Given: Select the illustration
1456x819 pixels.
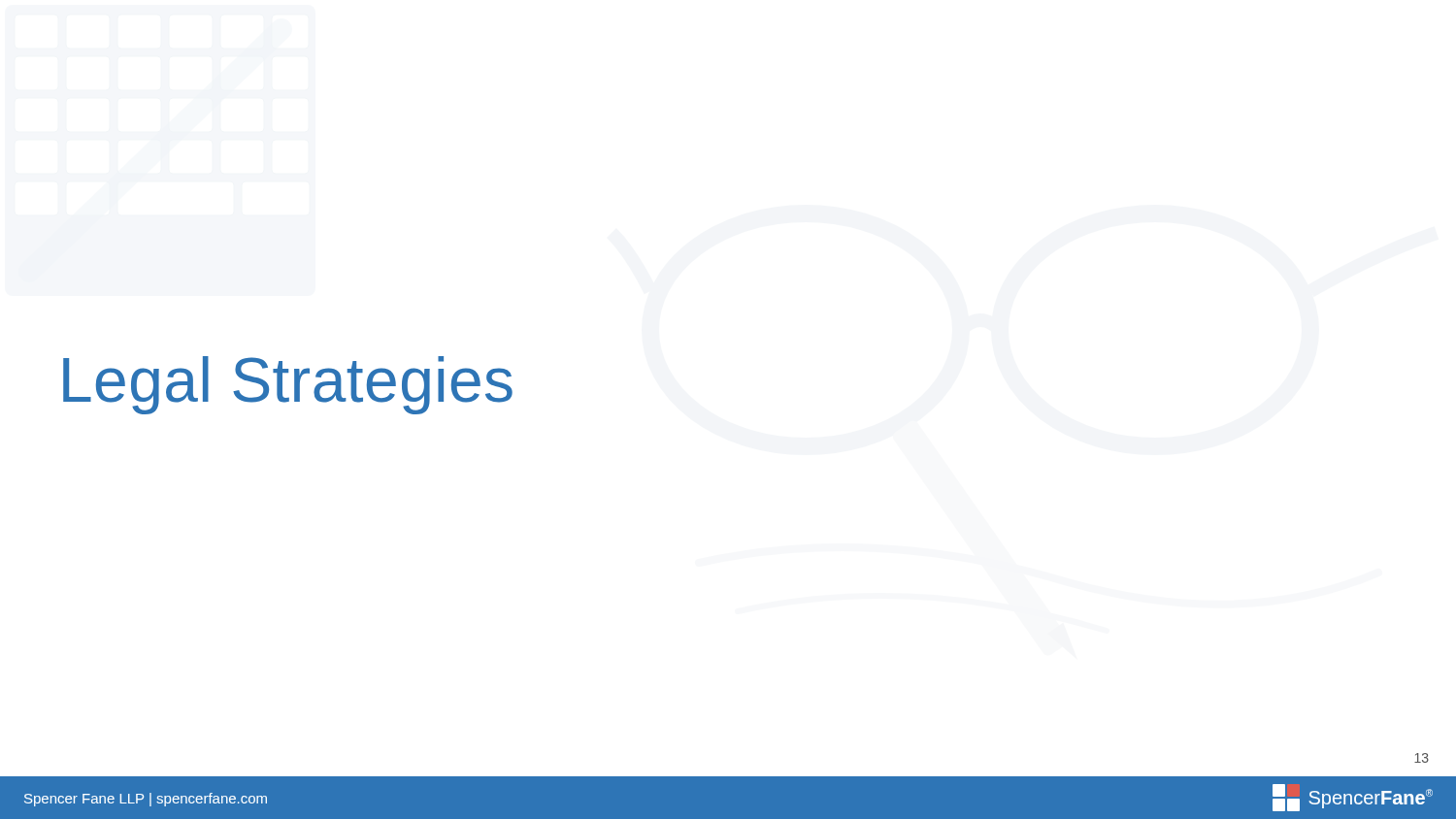Looking at the screenshot, I should (160, 150).
